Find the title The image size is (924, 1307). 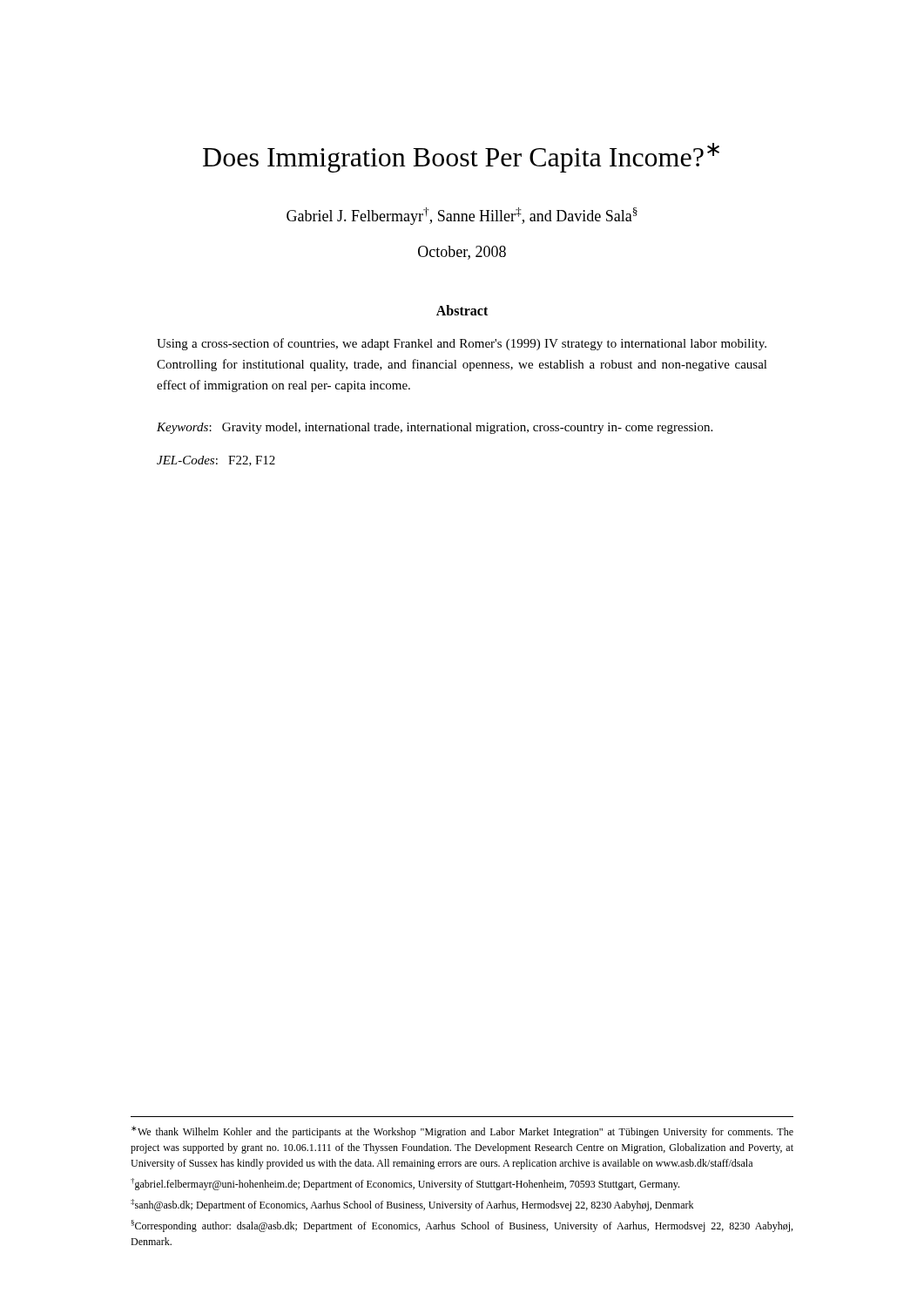pos(462,156)
